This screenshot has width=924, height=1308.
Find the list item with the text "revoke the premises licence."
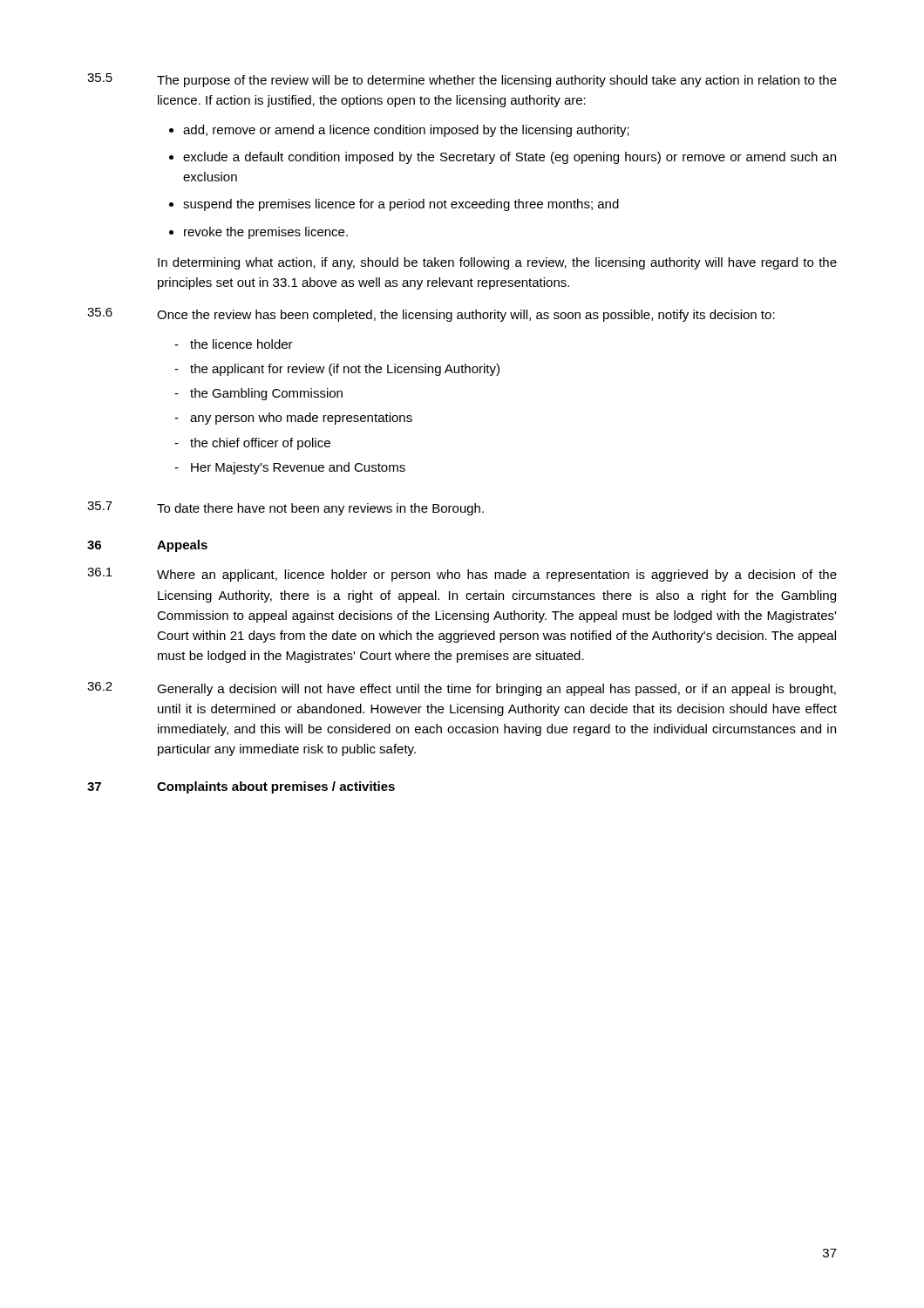266,231
